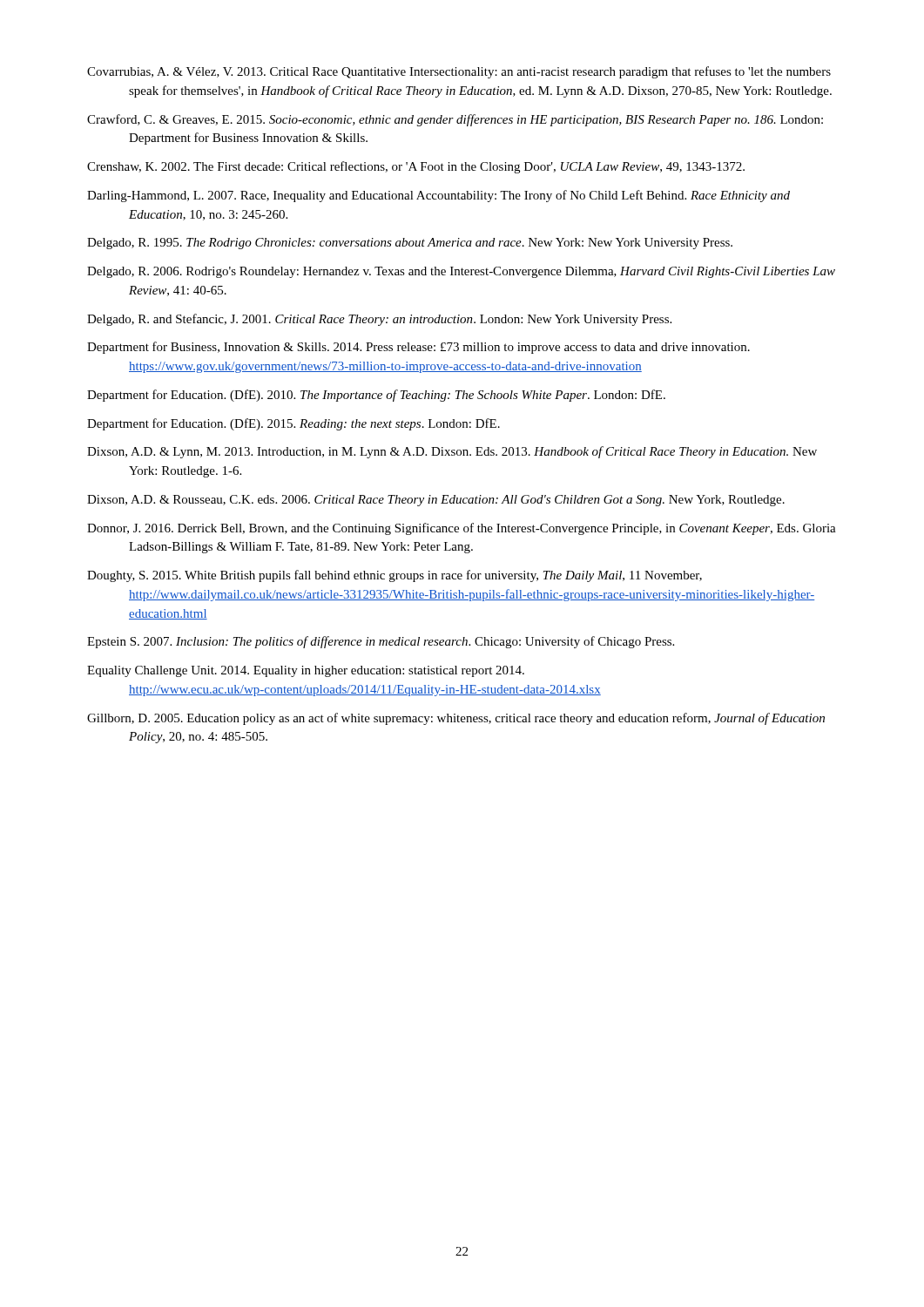
Task: Find the block on this page that starts "Donnor, J. 2016. Derrick Bell,"
Action: coord(461,537)
